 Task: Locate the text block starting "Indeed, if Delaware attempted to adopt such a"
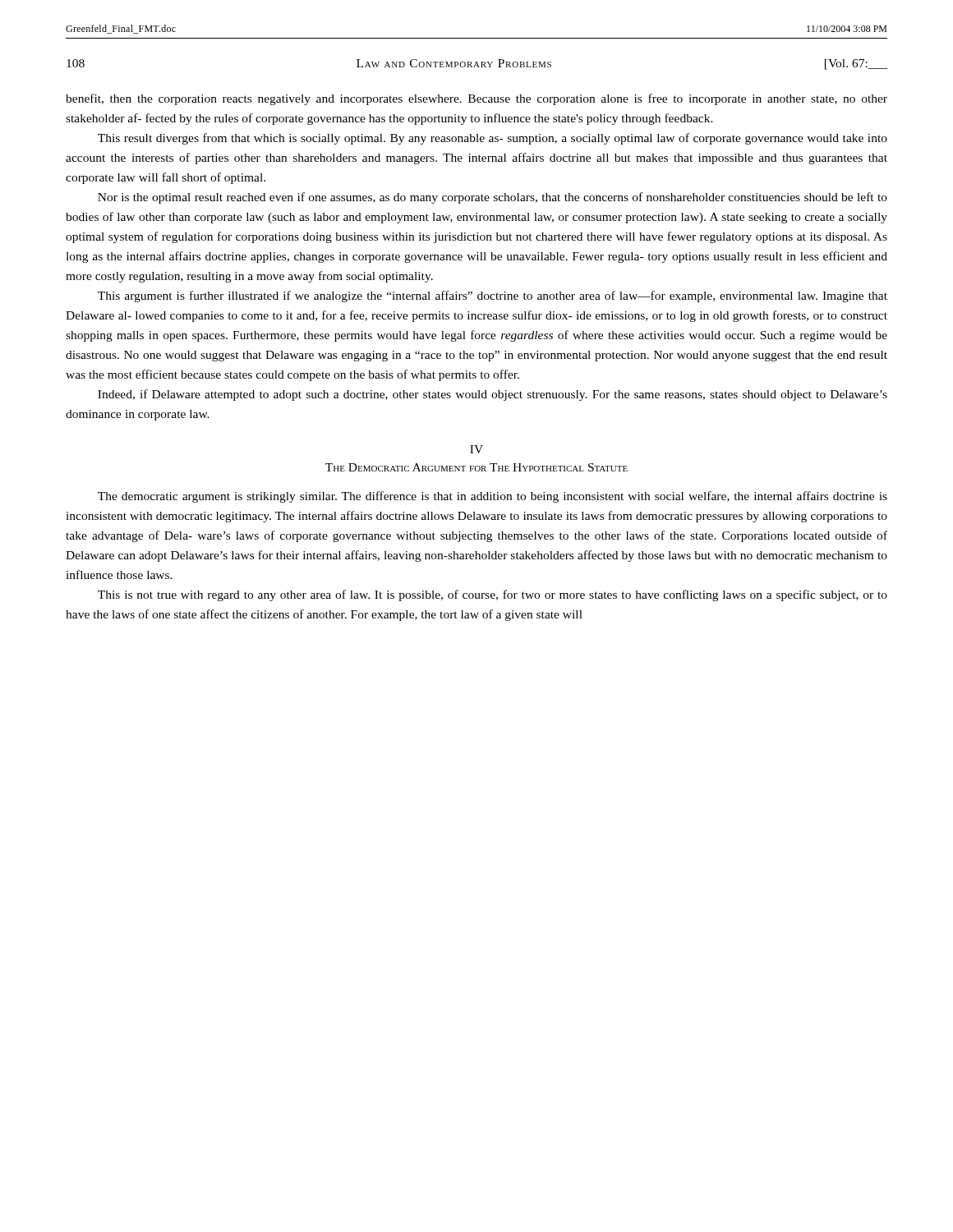(x=476, y=404)
